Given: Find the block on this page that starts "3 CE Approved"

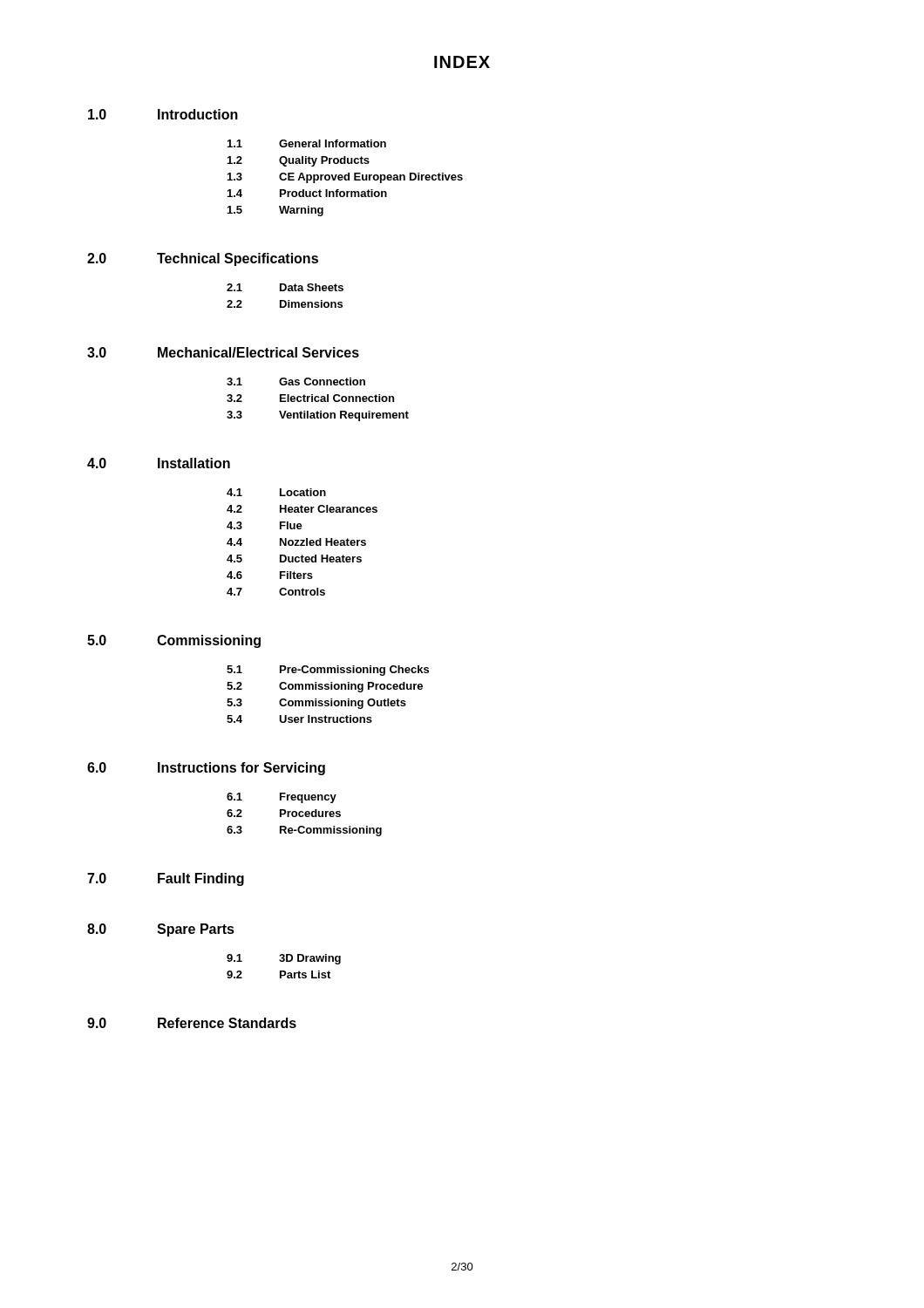Looking at the screenshot, I should (345, 177).
